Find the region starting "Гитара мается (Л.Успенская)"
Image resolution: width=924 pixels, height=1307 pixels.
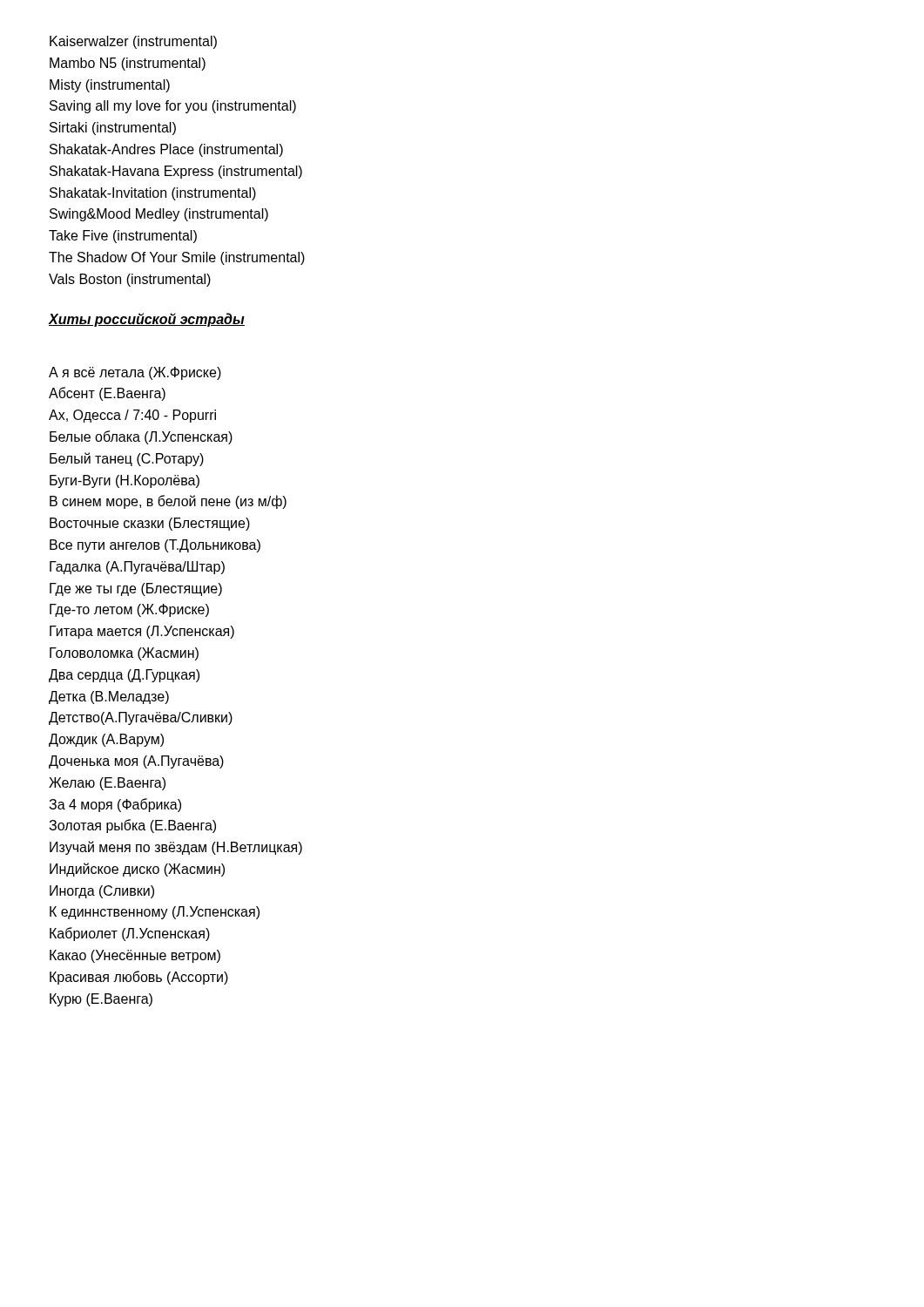142,632
